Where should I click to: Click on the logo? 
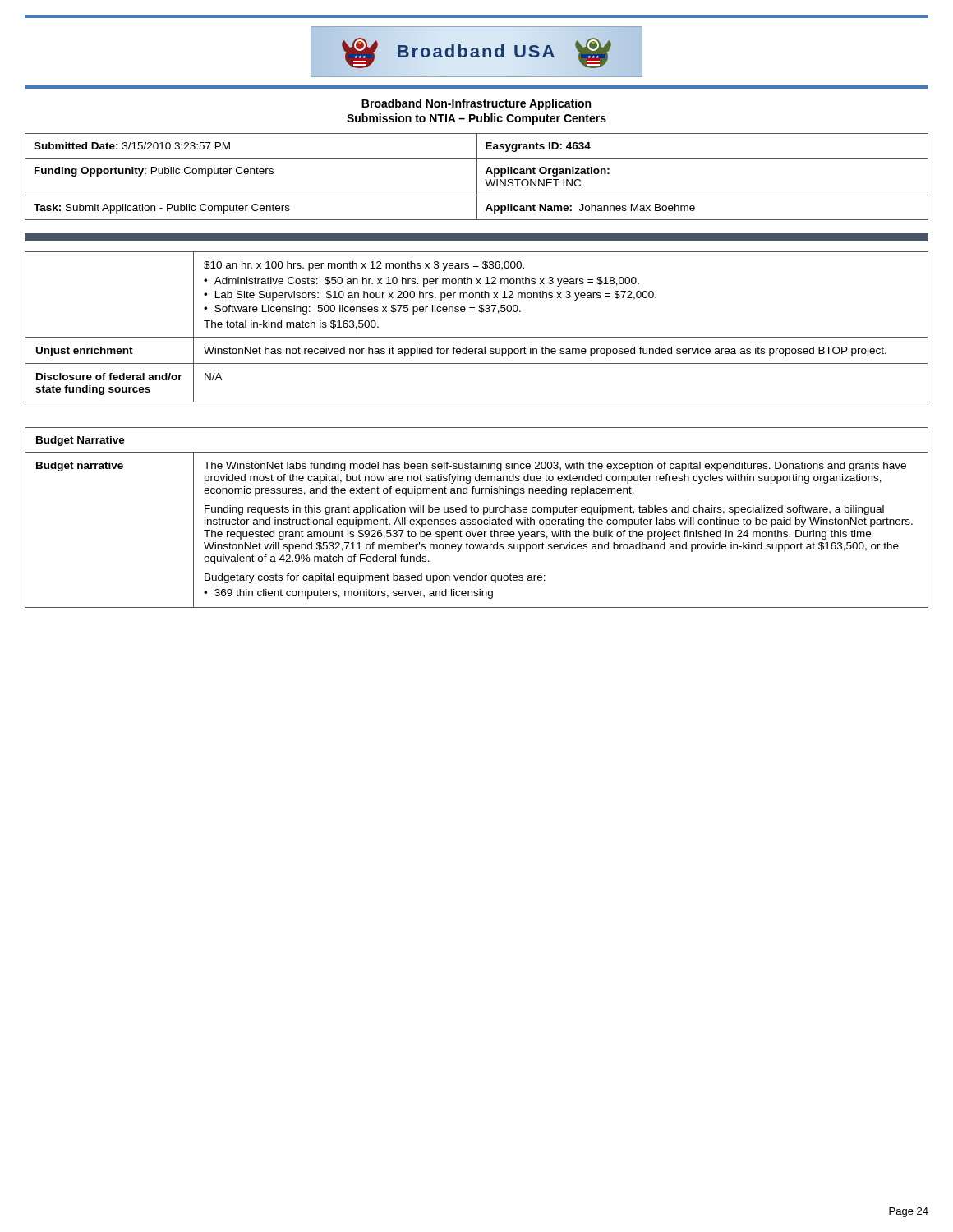[476, 52]
